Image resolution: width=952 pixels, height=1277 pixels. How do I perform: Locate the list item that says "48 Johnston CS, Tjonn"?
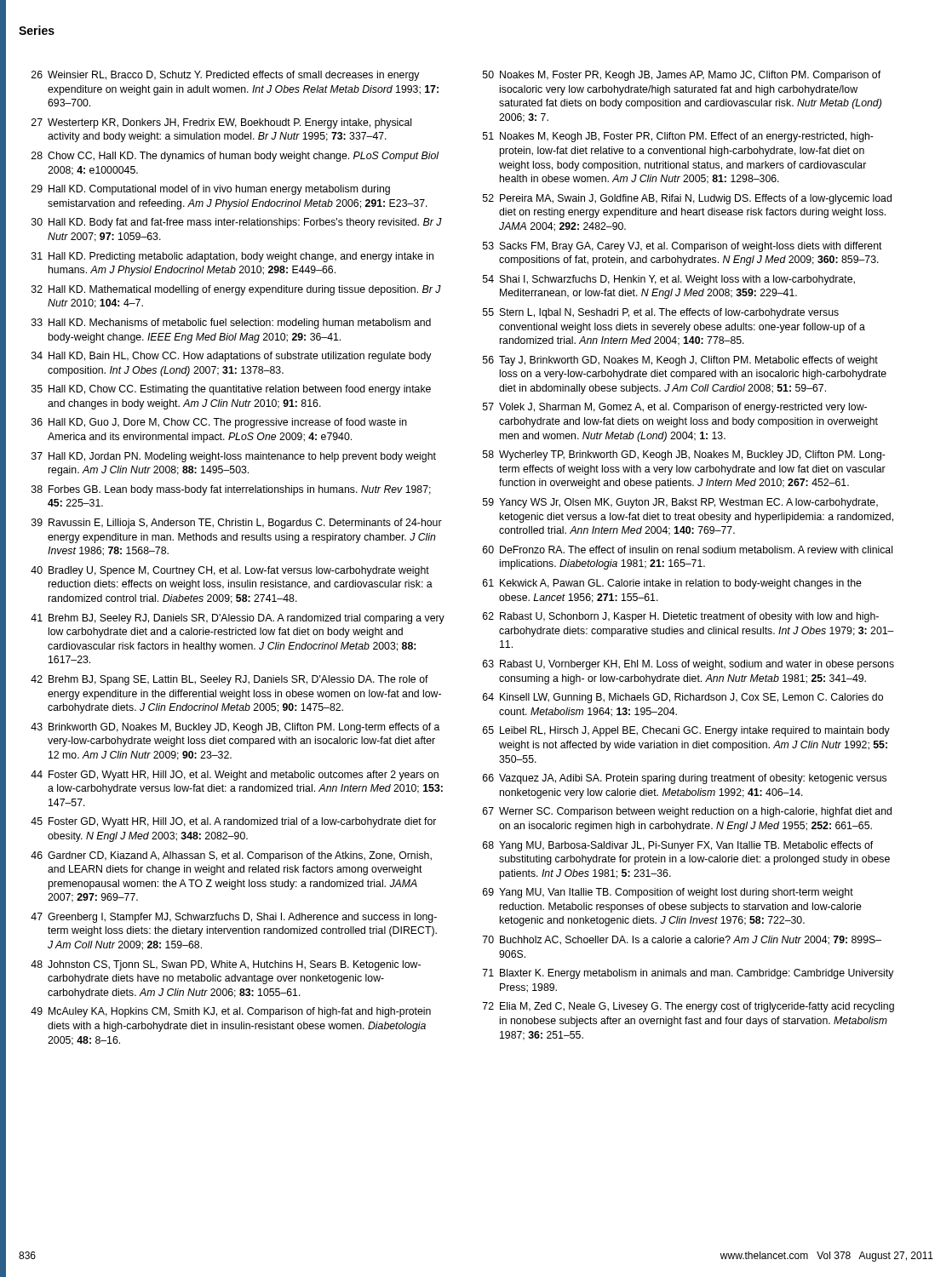click(232, 979)
